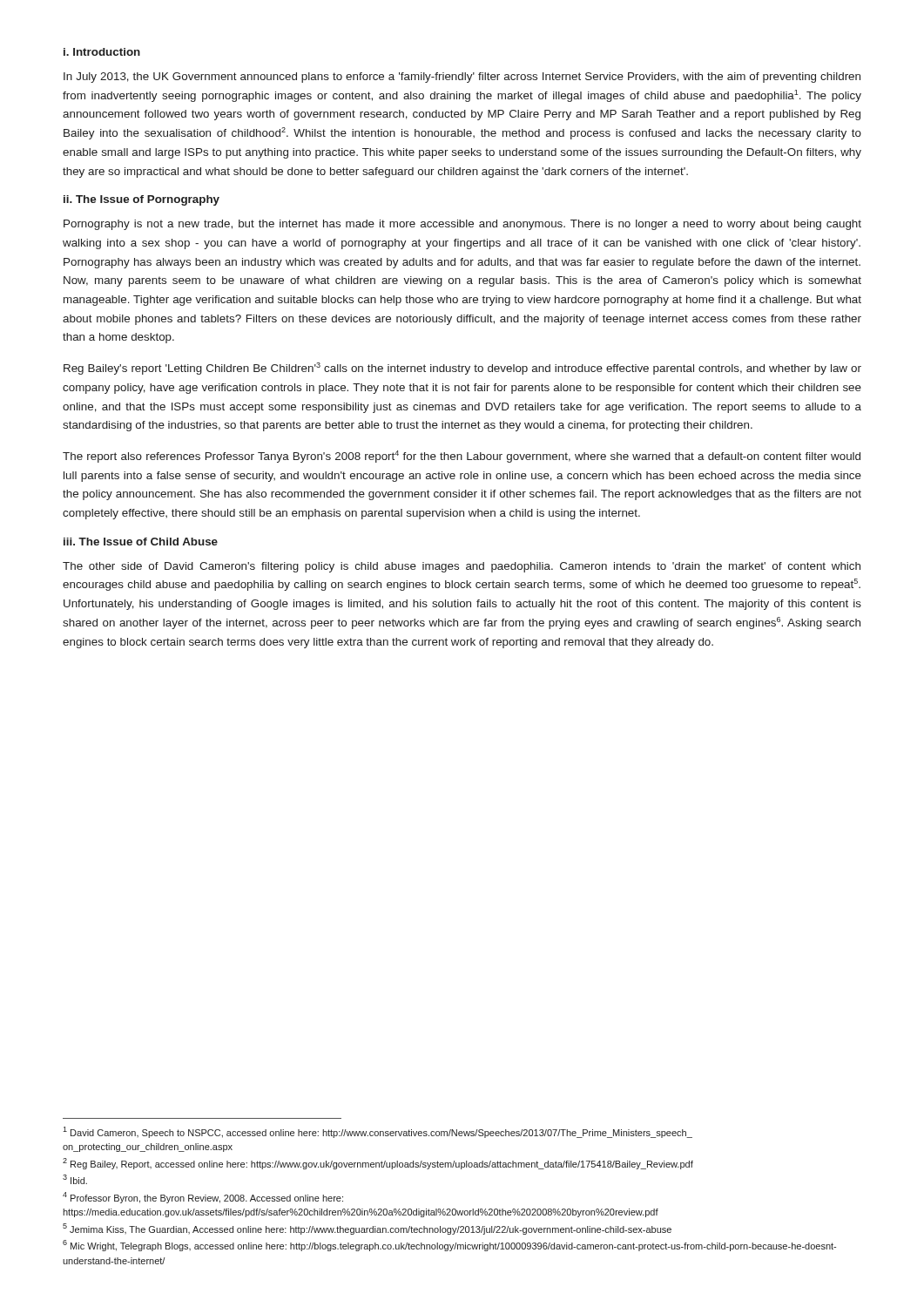Screen dimensions: 1307x924
Task: Locate the footnote with the text "1 David Cameron, Speech to NSPCC, accessed"
Action: (377, 1139)
